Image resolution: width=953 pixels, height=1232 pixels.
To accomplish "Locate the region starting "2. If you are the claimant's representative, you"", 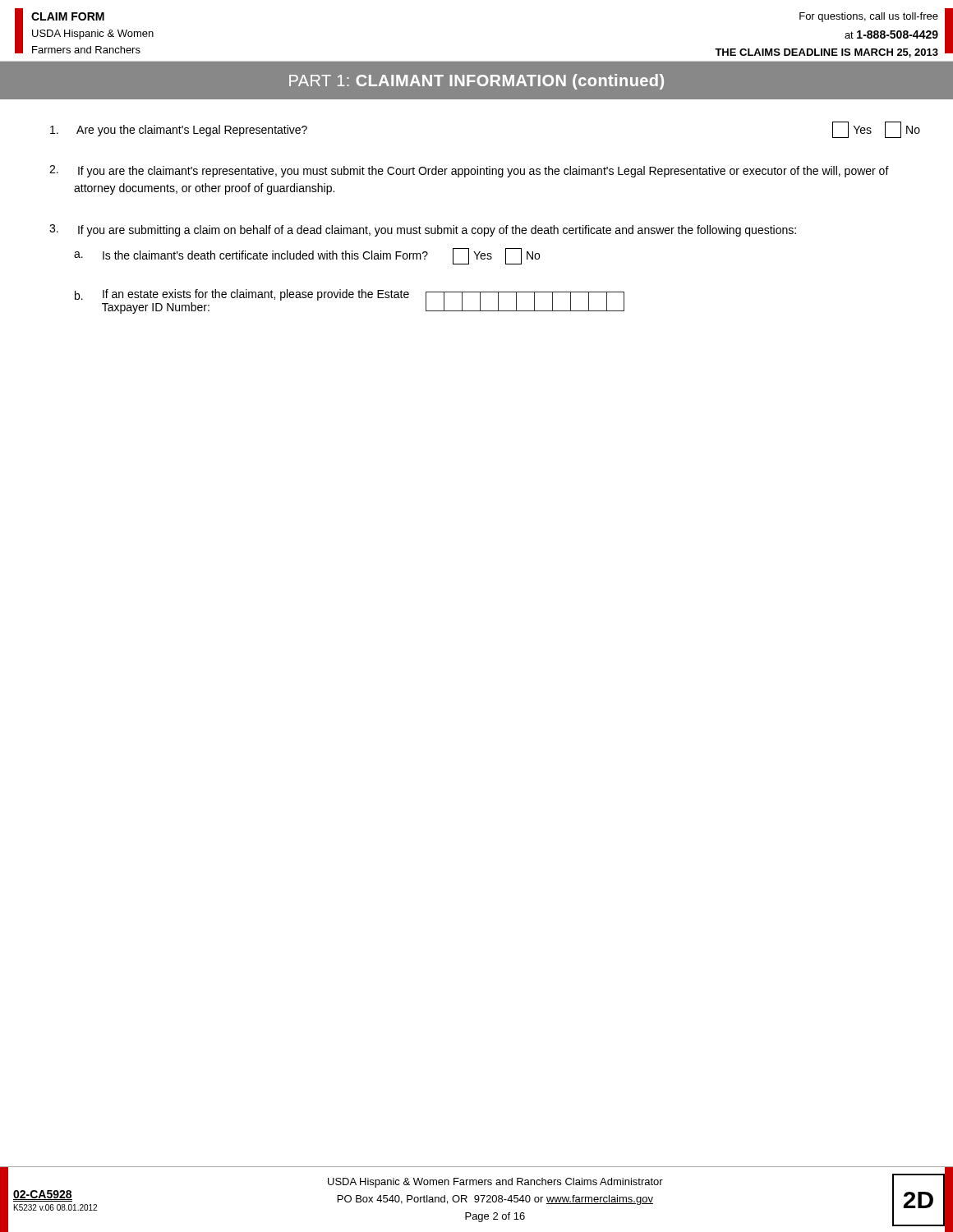I will coord(485,180).
